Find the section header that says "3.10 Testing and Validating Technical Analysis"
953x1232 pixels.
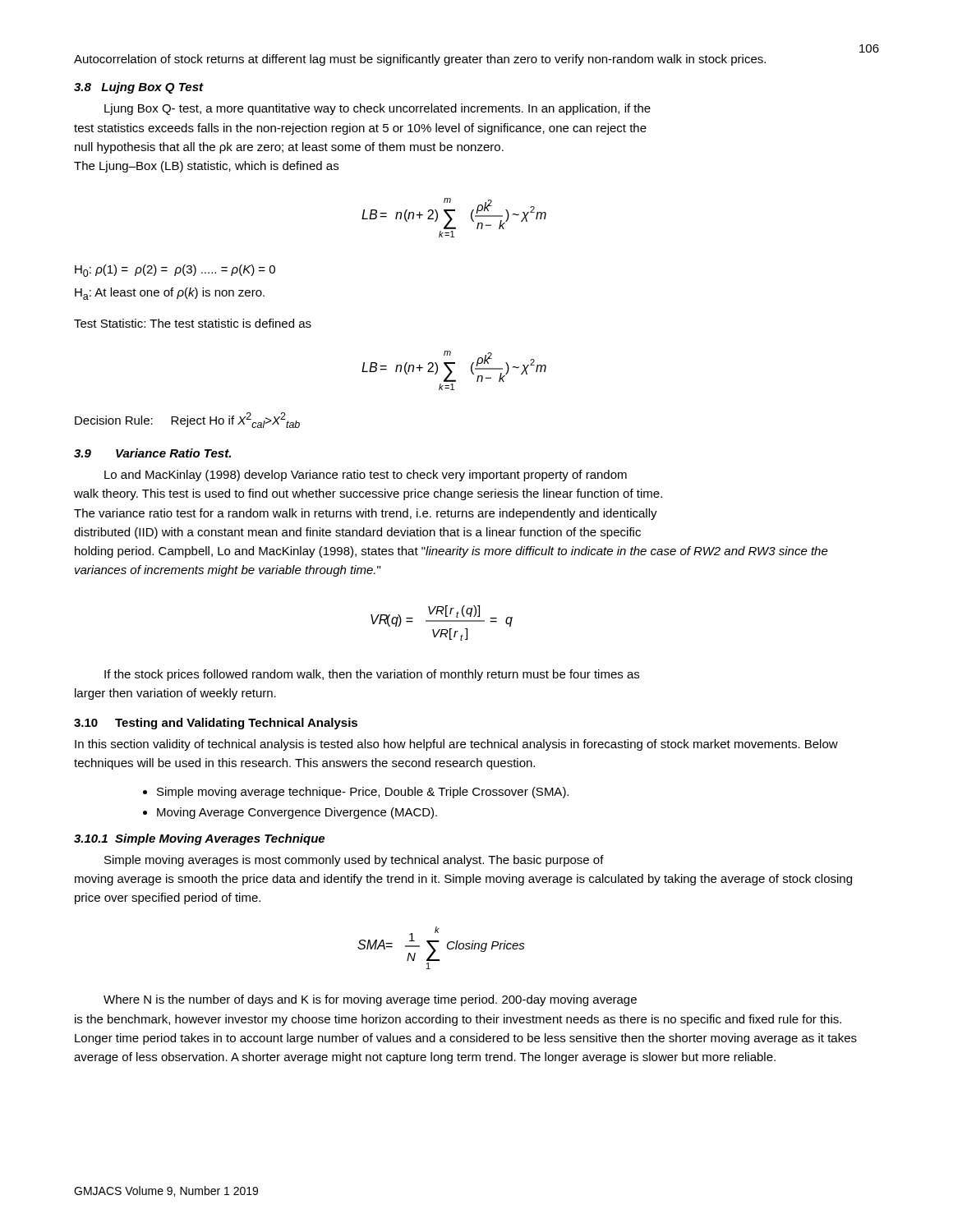(x=216, y=723)
